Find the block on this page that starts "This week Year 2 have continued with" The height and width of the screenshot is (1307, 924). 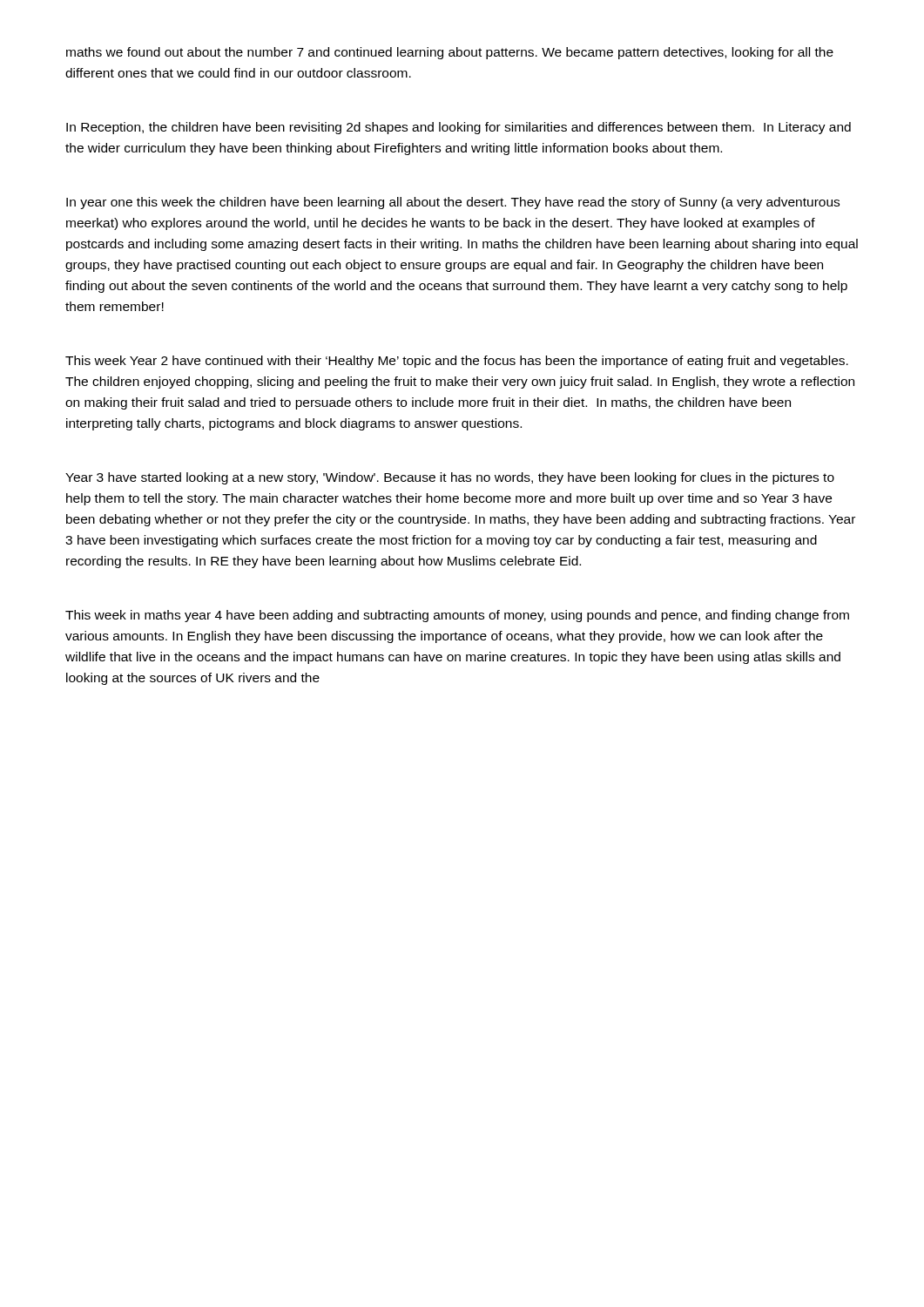[460, 392]
